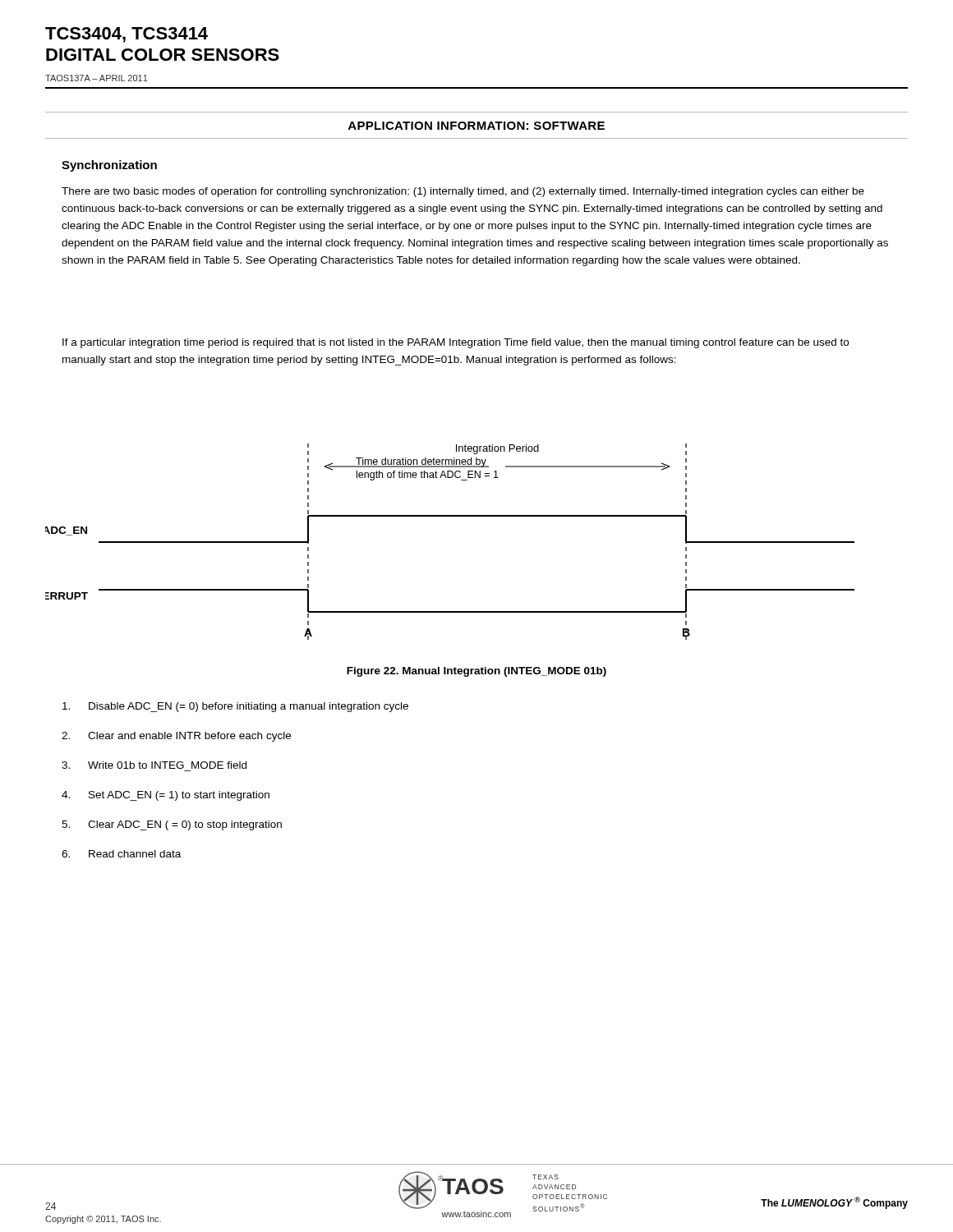Point to the block beginning "4. Set ADC_EN (="
Image resolution: width=953 pixels, height=1232 pixels.
[166, 795]
